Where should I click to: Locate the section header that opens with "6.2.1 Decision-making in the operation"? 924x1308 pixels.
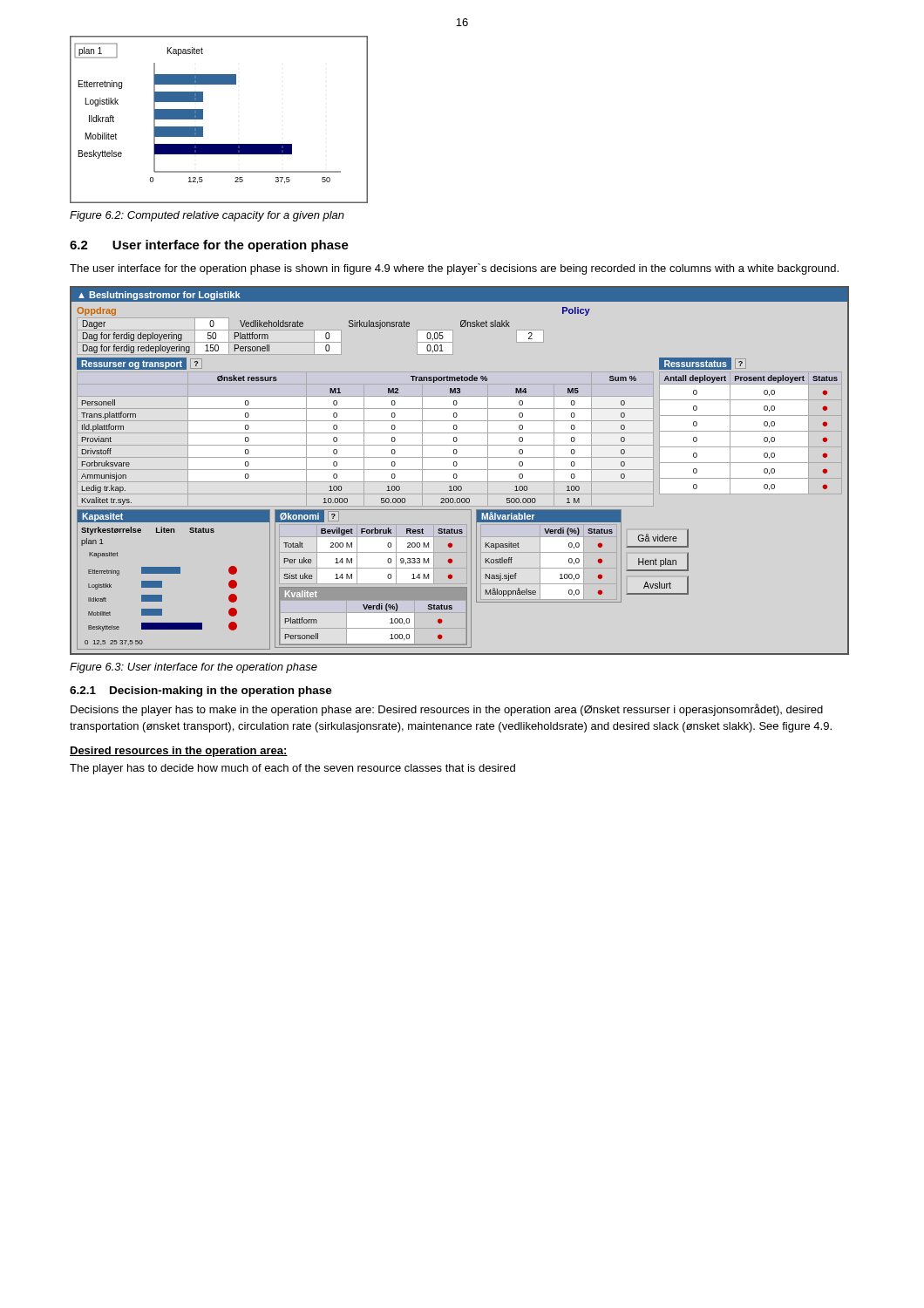(x=201, y=690)
